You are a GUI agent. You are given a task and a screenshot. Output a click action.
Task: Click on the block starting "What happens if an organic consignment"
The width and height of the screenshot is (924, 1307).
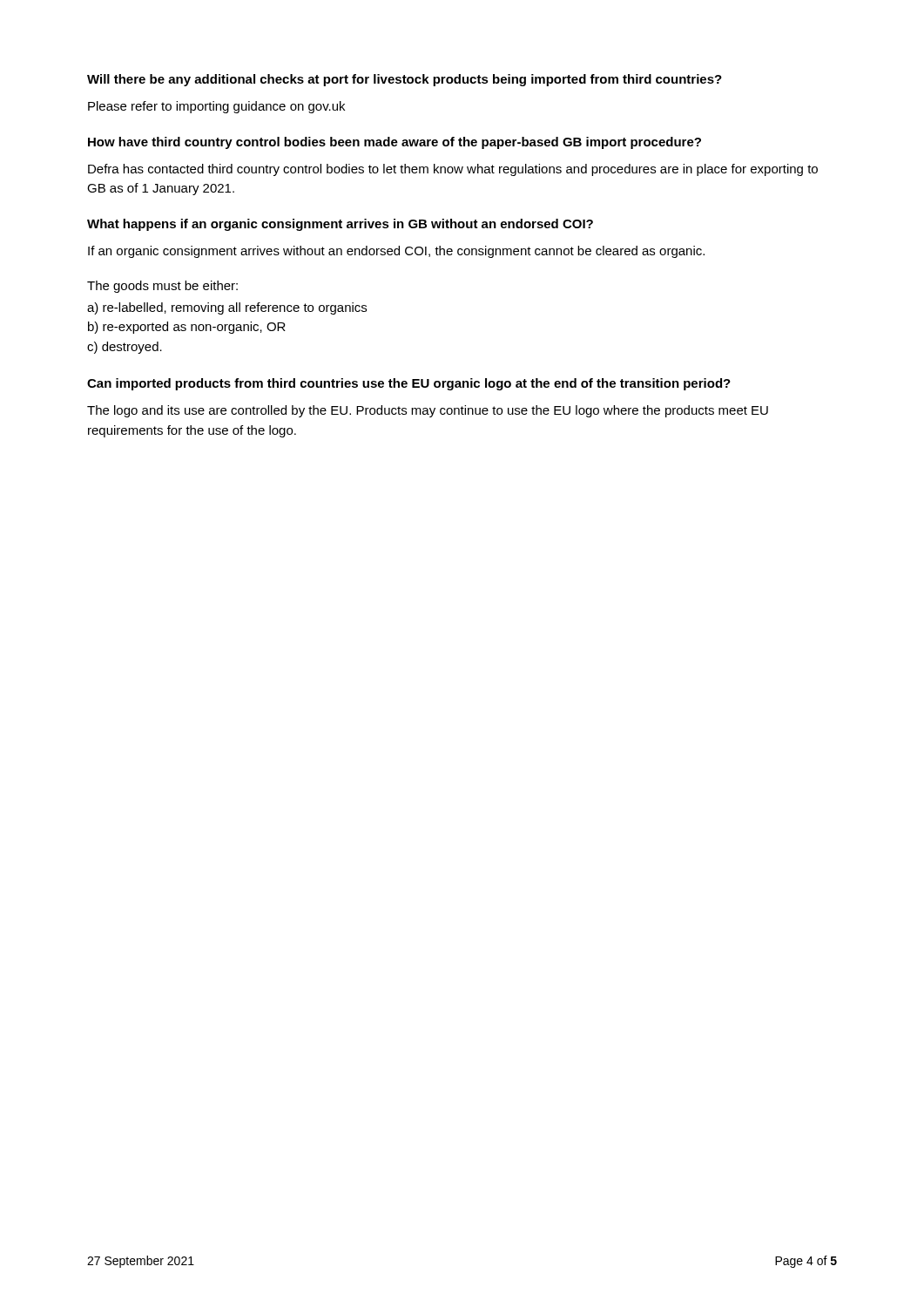click(x=340, y=223)
